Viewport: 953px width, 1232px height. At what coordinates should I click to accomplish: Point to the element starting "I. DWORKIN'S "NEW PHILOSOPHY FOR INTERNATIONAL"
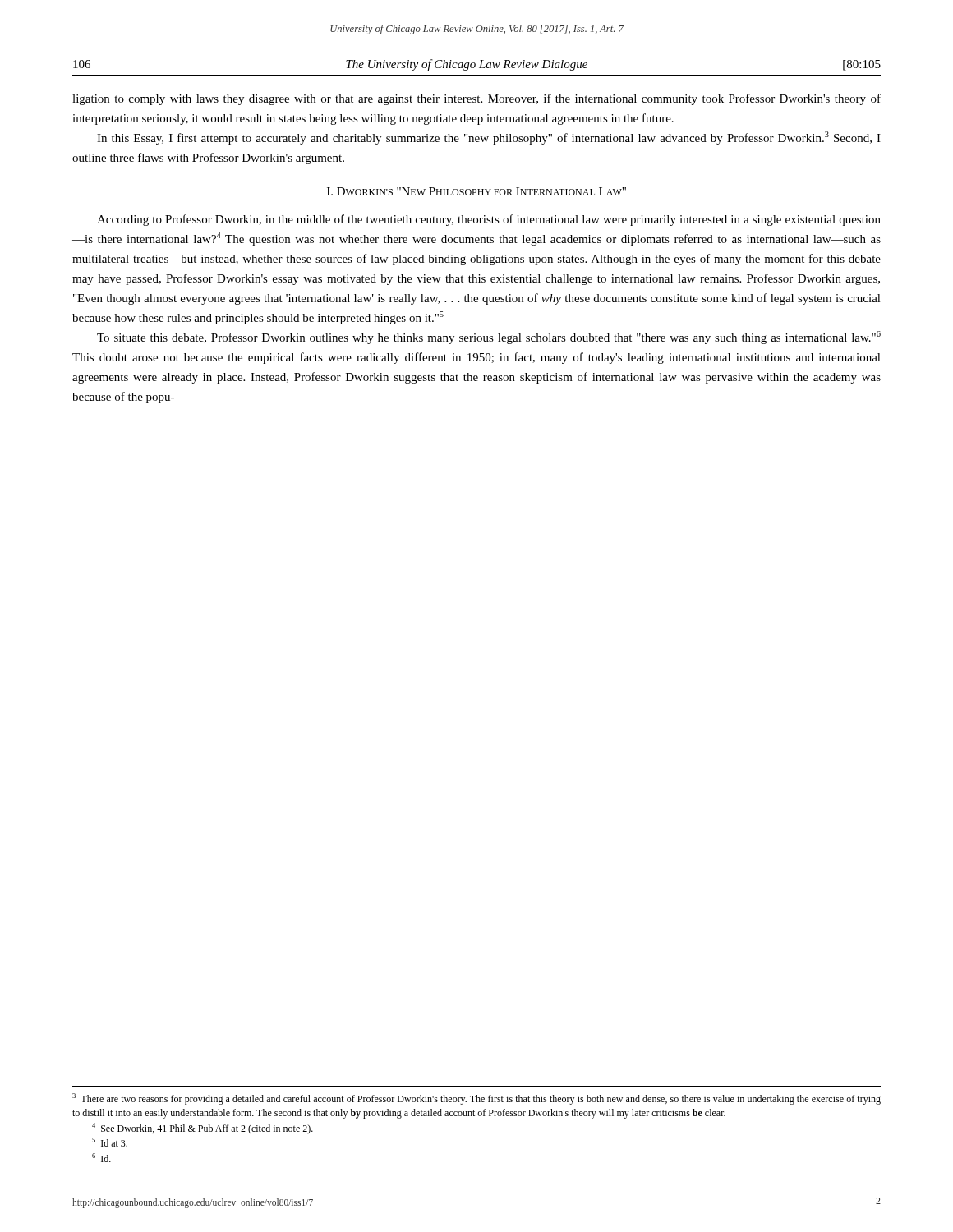coord(476,191)
